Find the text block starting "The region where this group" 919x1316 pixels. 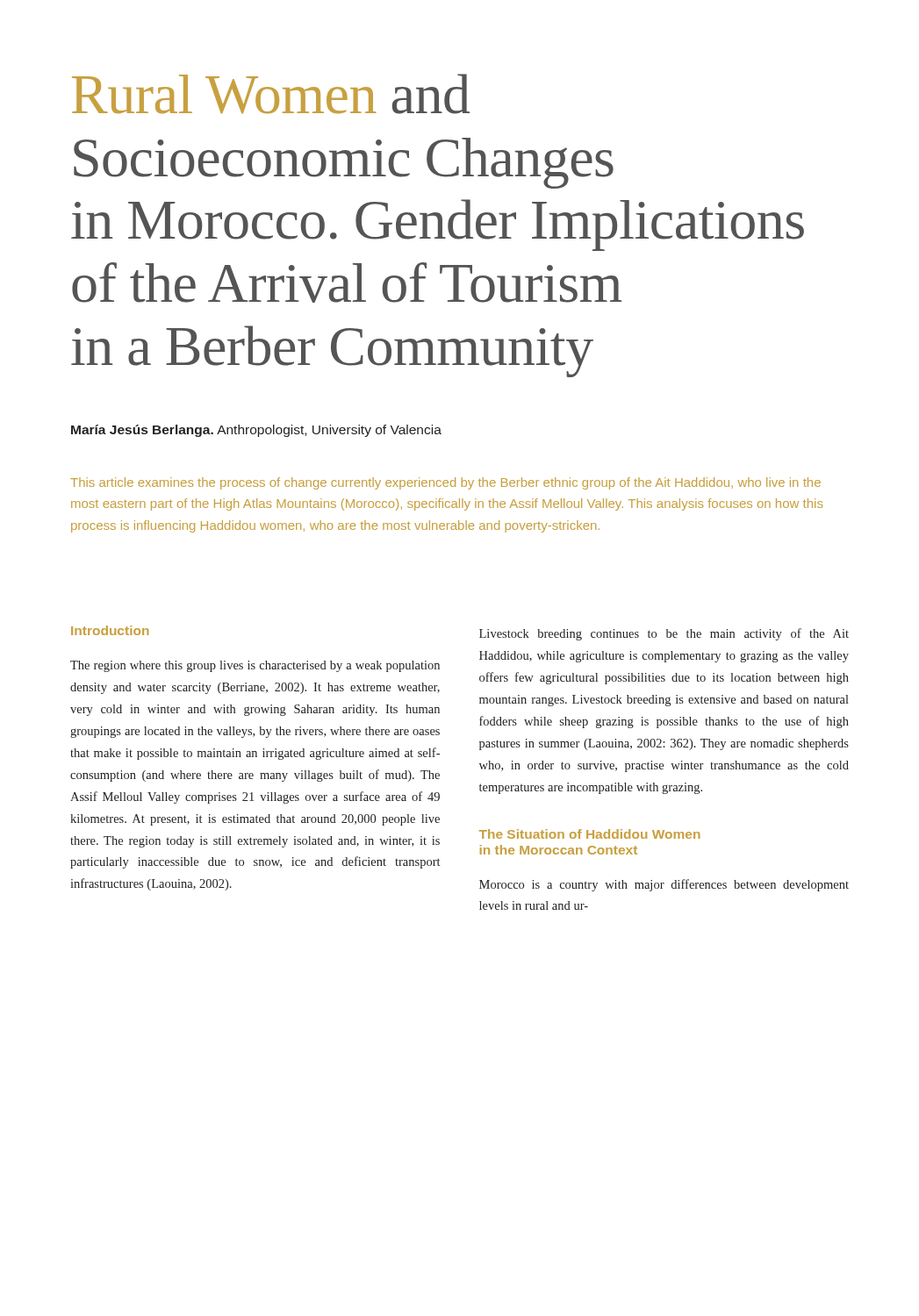point(255,774)
